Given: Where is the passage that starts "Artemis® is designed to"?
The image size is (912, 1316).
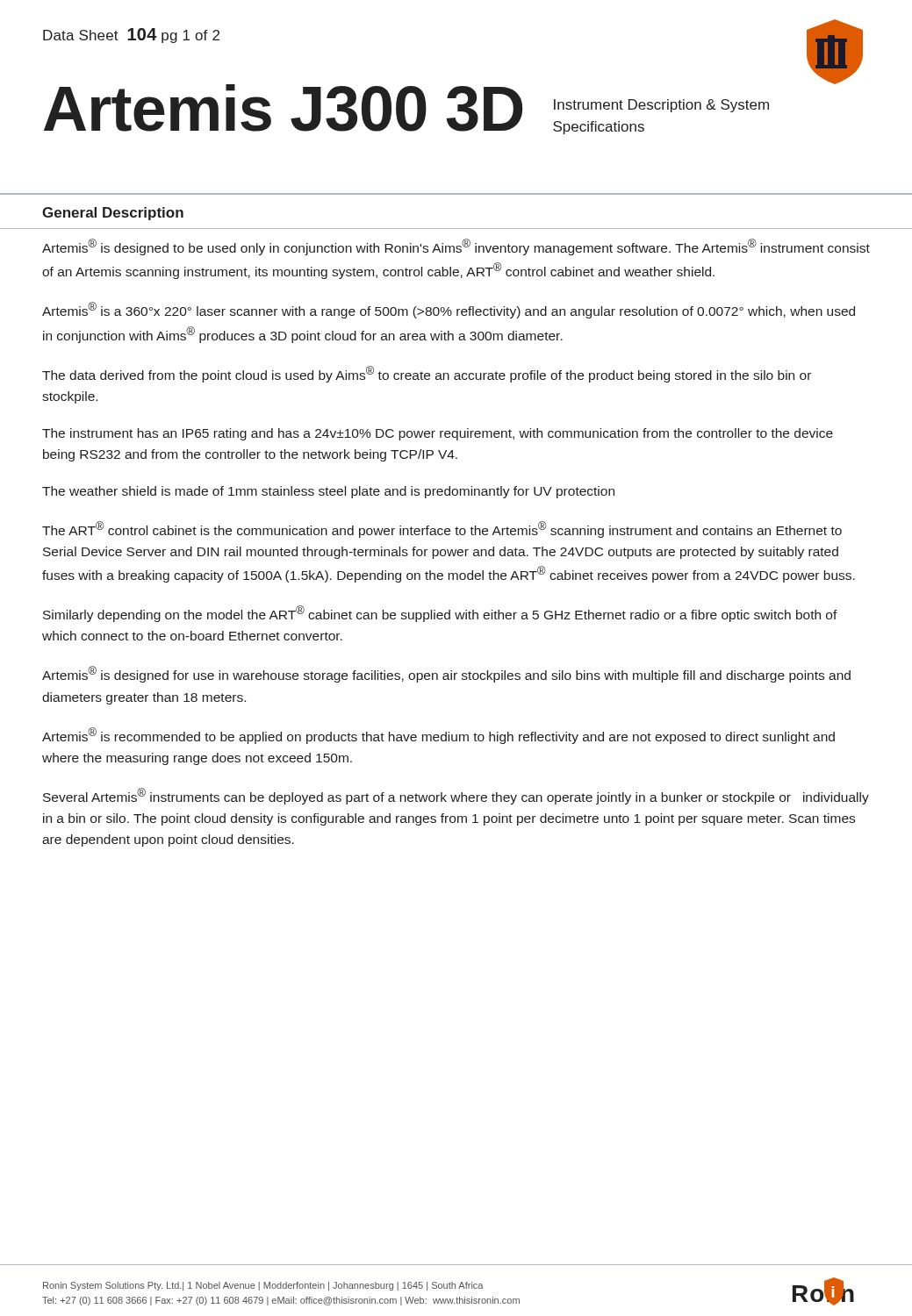Looking at the screenshot, I should pyautogui.click(x=456, y=258).
